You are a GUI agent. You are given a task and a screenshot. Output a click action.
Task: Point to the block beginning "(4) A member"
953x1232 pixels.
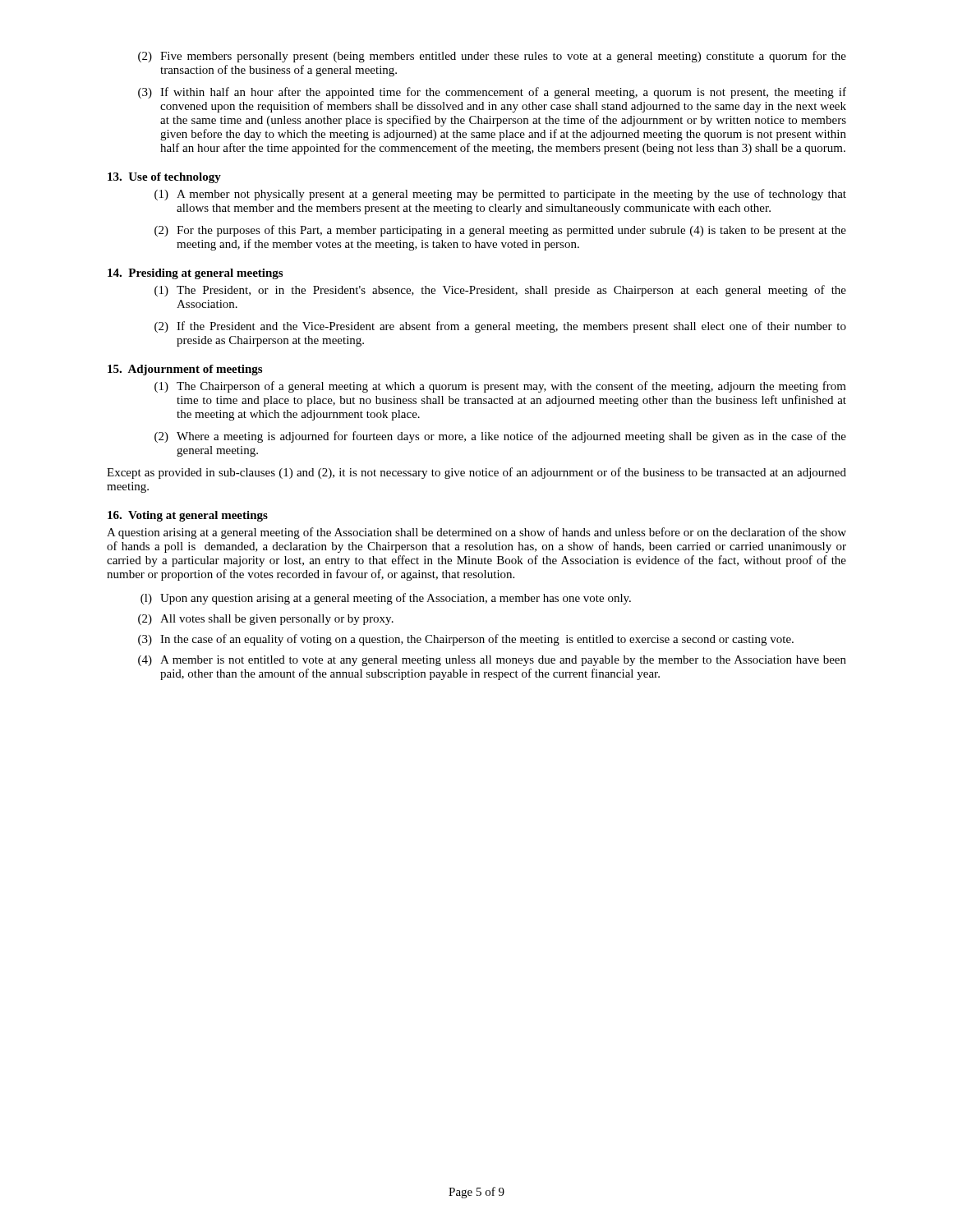pyautogui.click(x=476, y=667)
